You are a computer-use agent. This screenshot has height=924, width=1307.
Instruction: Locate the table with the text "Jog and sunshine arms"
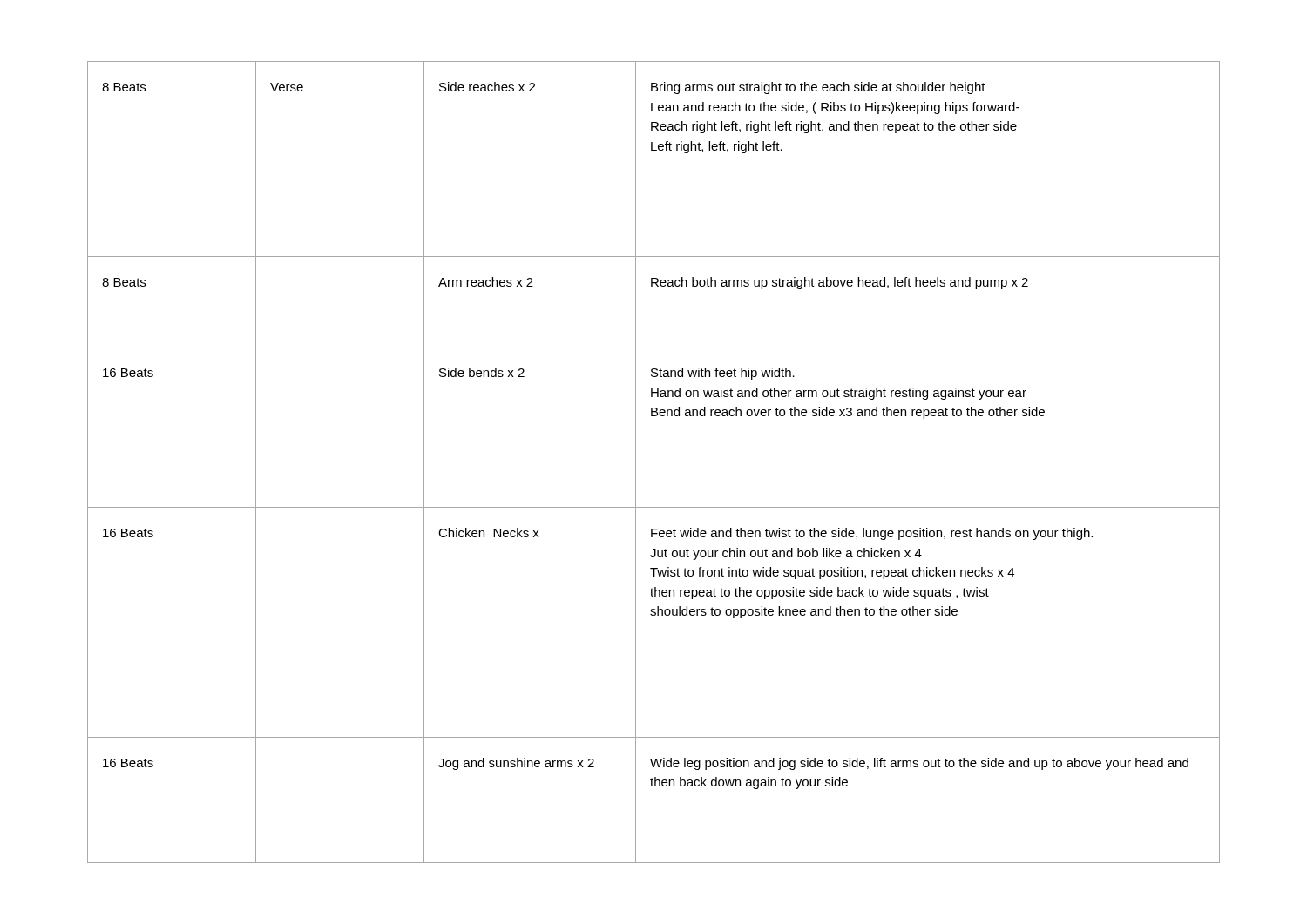(654, 462)
